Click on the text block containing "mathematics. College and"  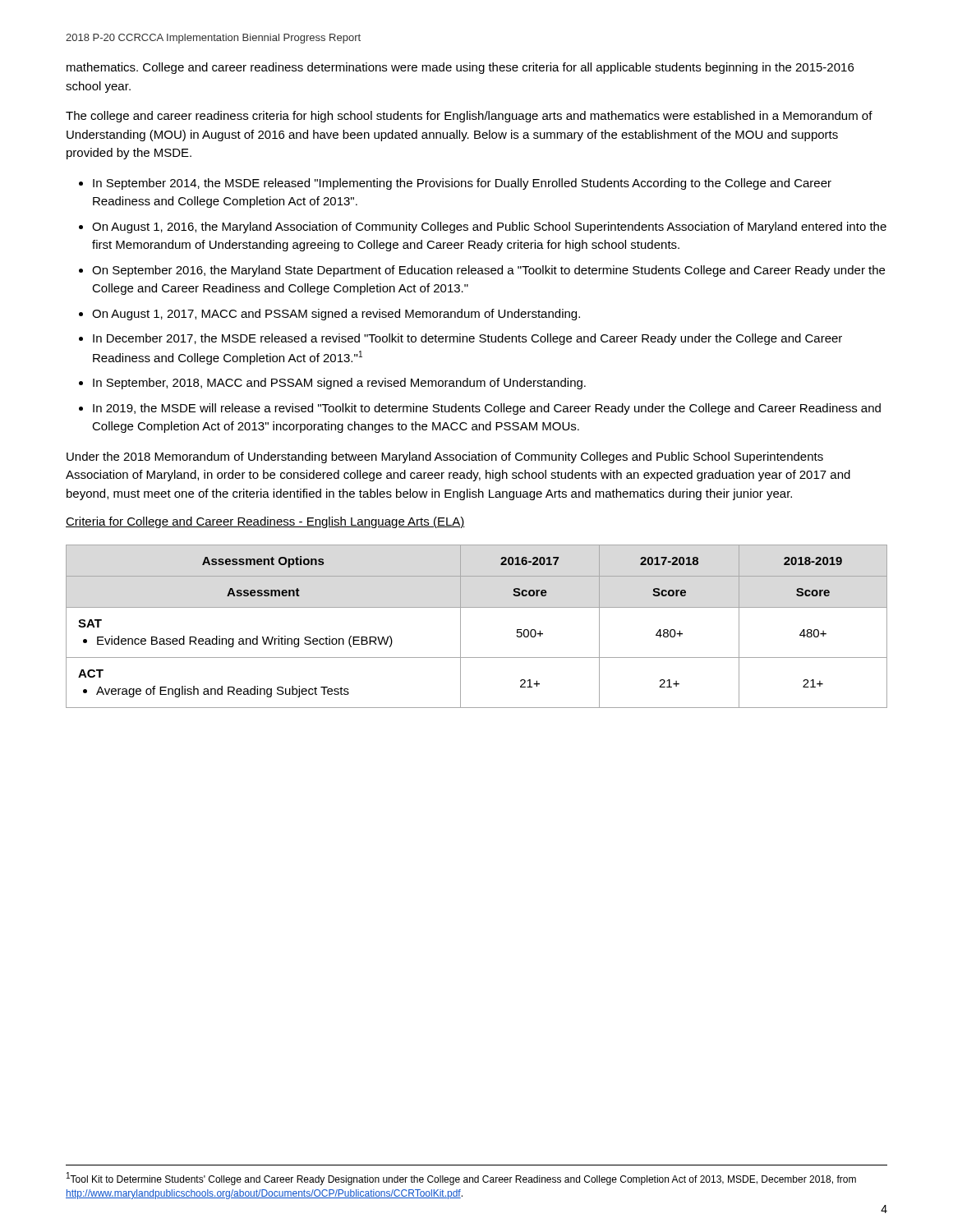click(x=460, y=76)
